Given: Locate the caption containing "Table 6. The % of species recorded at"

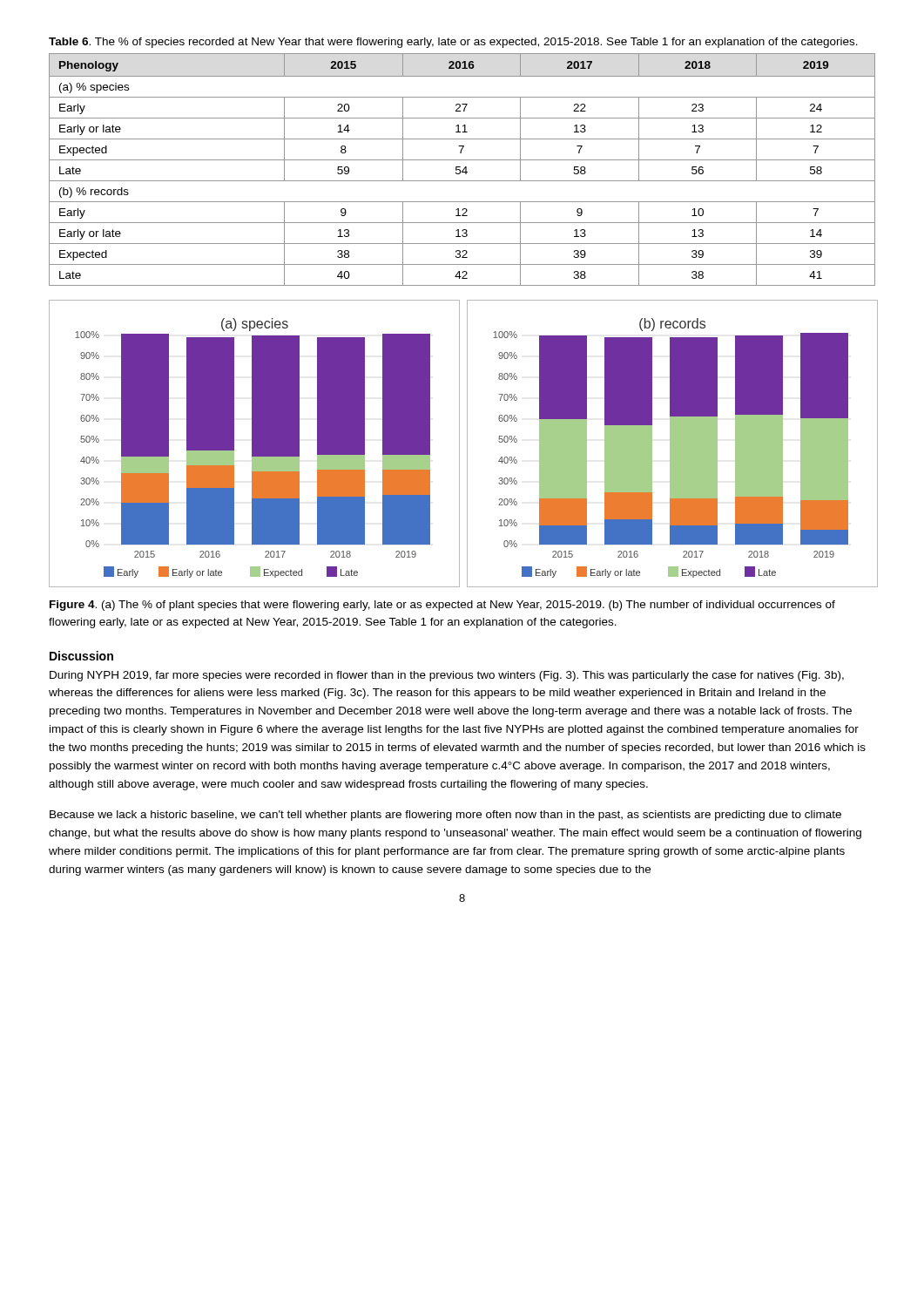Looking at the screenshot, I should pyautogui.click(x=454, y=41).
